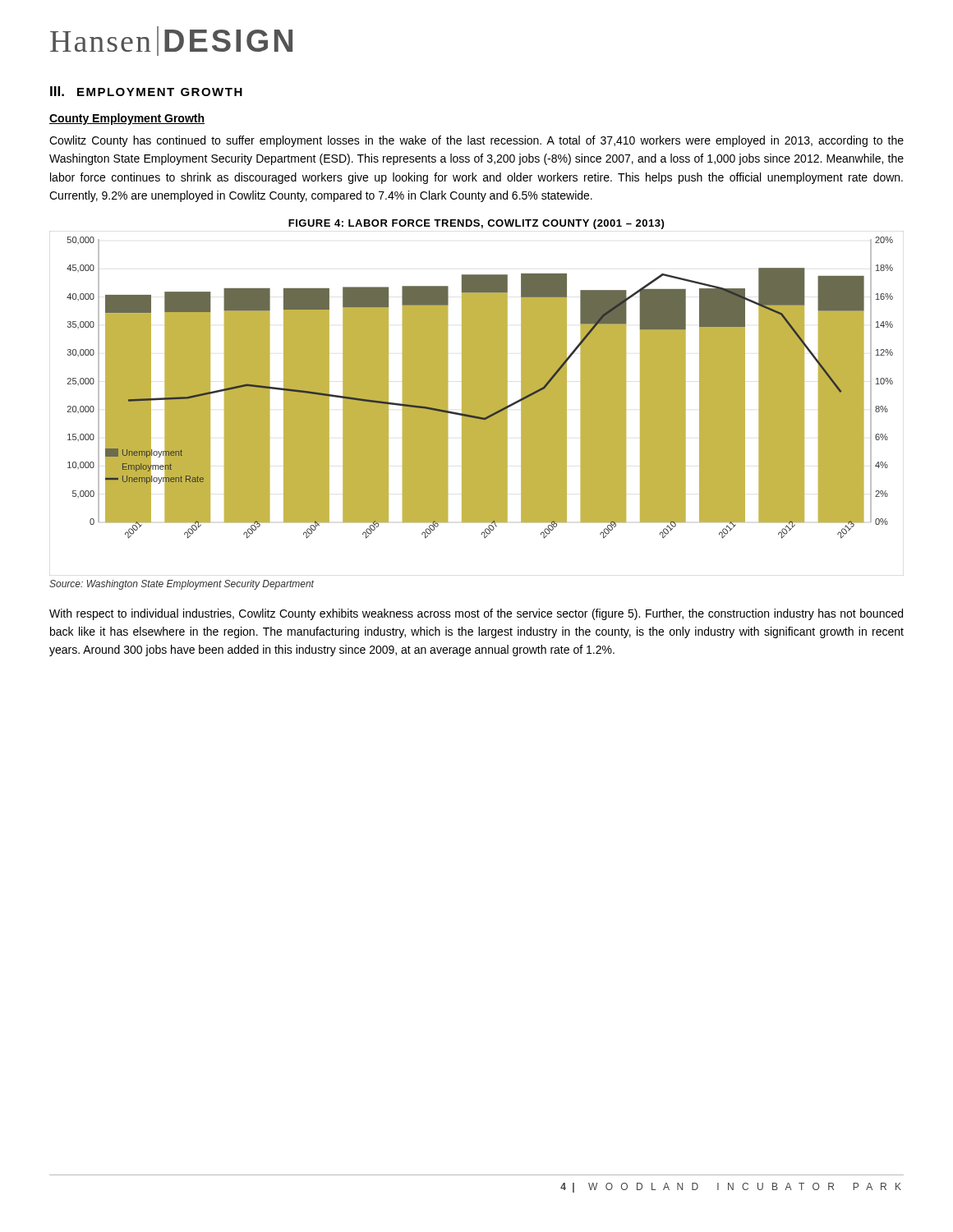The image size is (953, 1232).
Task: Point to "County Employment Growth"
Action: pyautogui.click(x=127, y=118)
